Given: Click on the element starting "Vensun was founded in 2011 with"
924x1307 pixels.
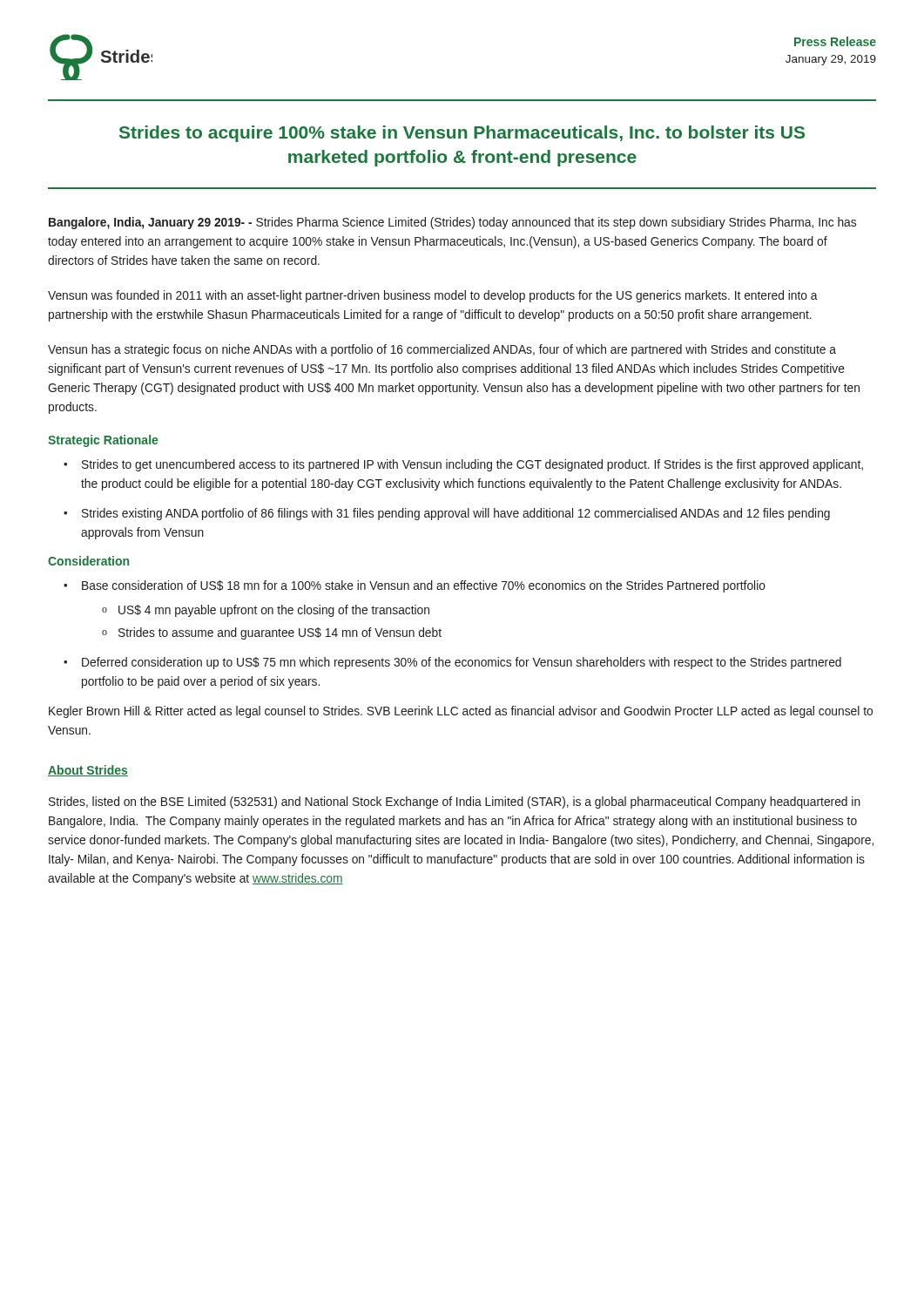Looking at the screenshot, I should point(433,305).
